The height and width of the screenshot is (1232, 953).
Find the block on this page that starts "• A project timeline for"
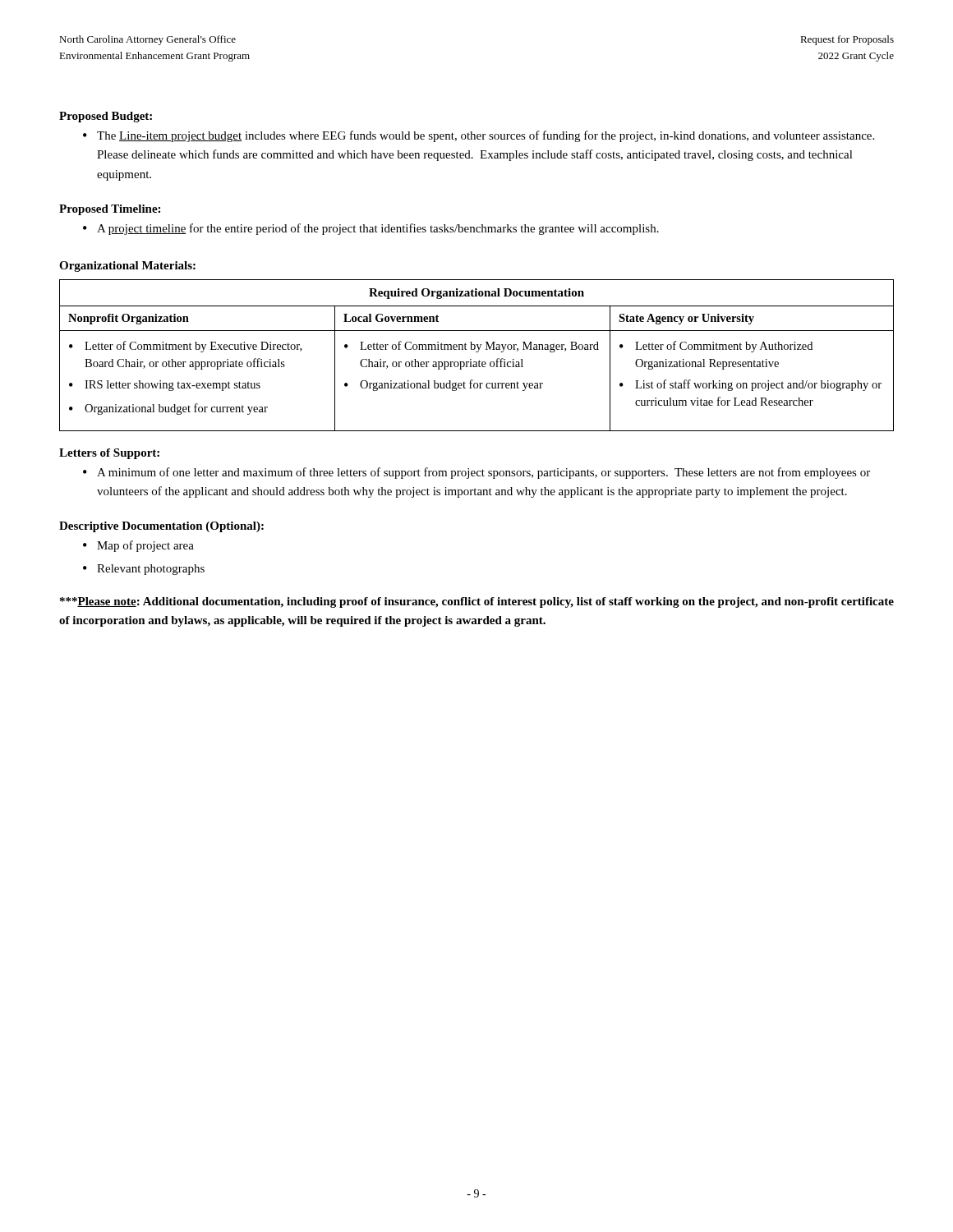tap(488, 230)
